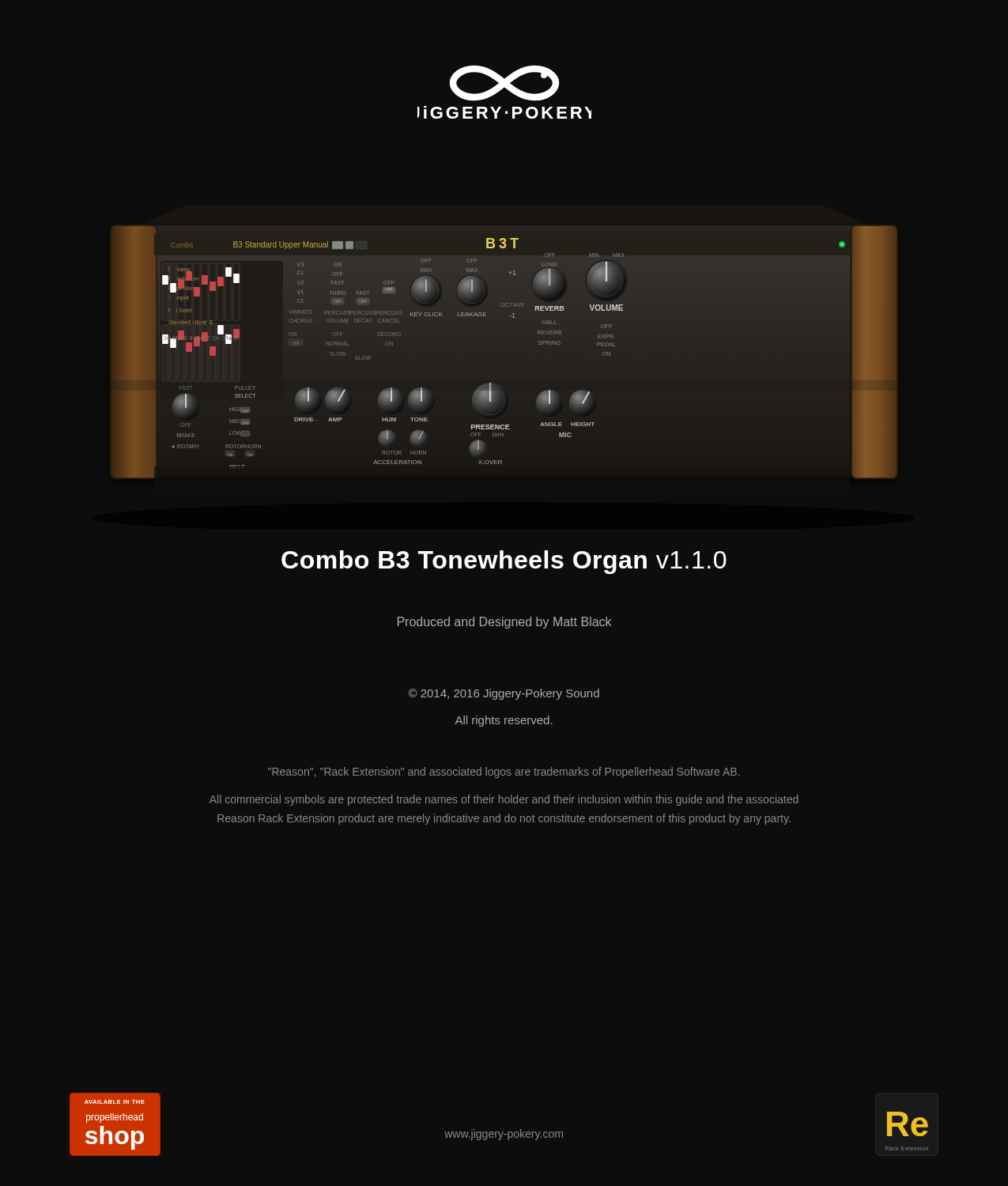Select the text block that reads "Produced and Designed by"
The width and height of the screenshot is (1008, 1186).
point(504,622)
